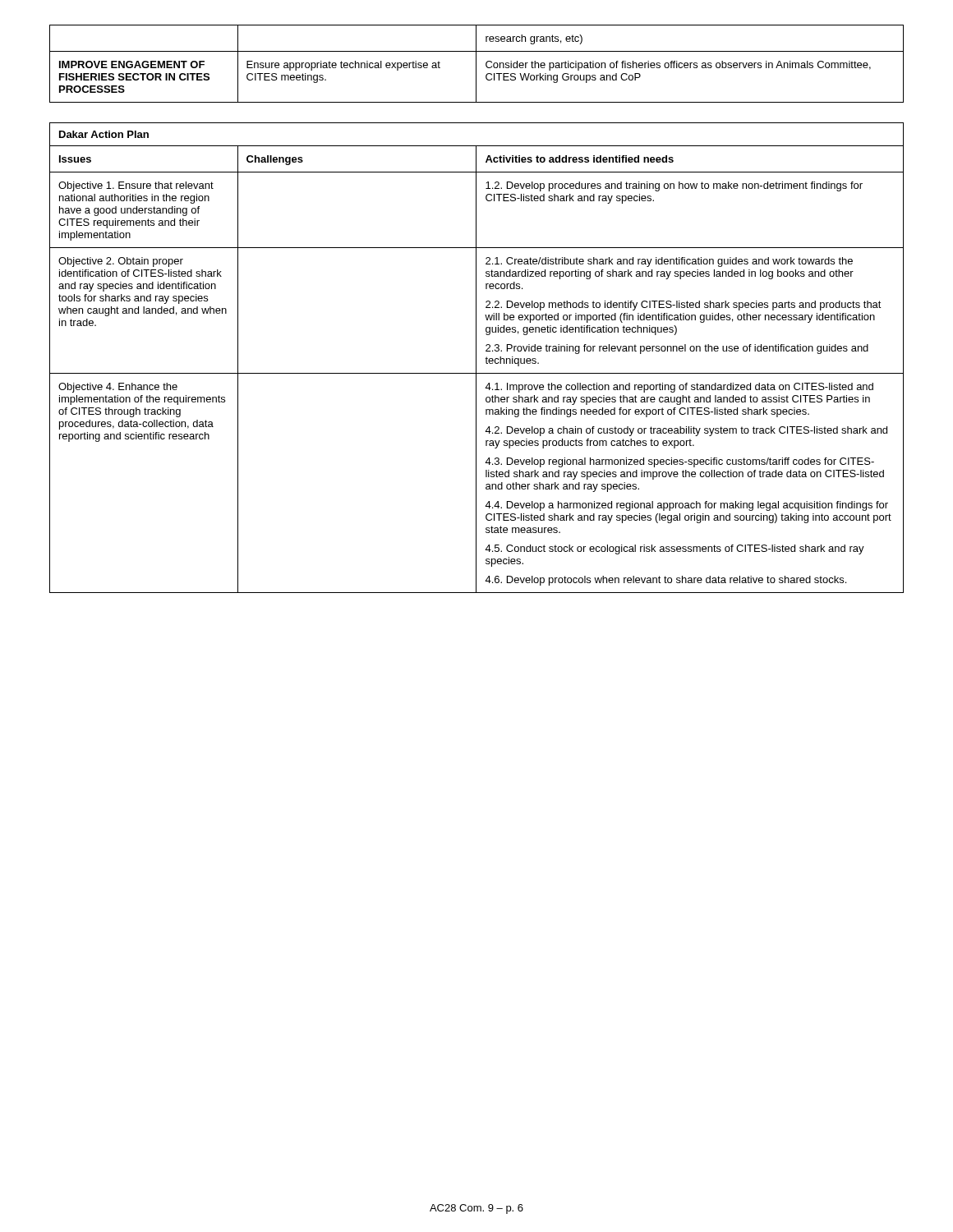Find the table that mentions "IMPROVE ENGAGEMENT OF FISHERIES SECTOR"

pyautogui.click(x=476, y=64)
